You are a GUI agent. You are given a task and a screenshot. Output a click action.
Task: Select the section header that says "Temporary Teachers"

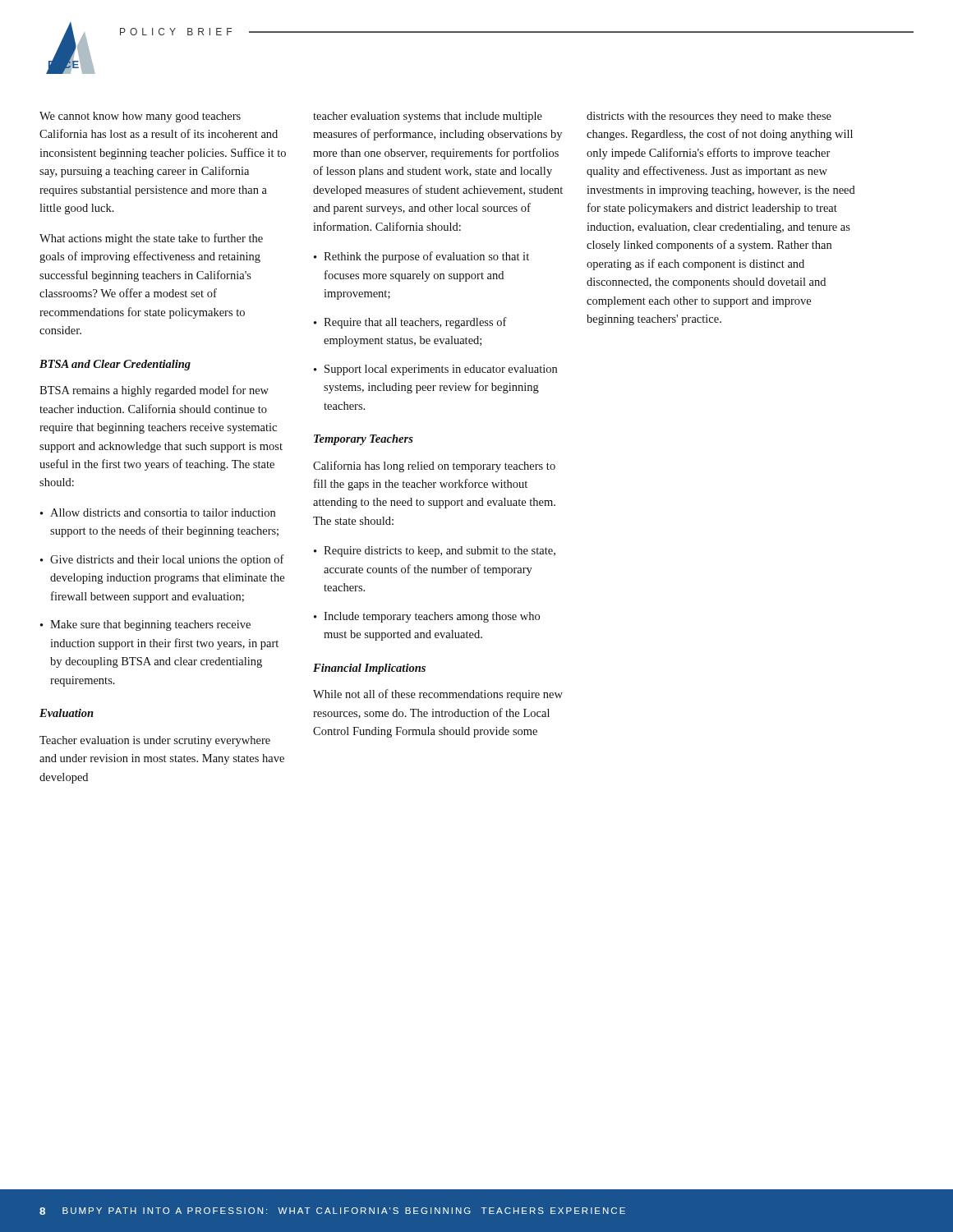click(363, 439)
